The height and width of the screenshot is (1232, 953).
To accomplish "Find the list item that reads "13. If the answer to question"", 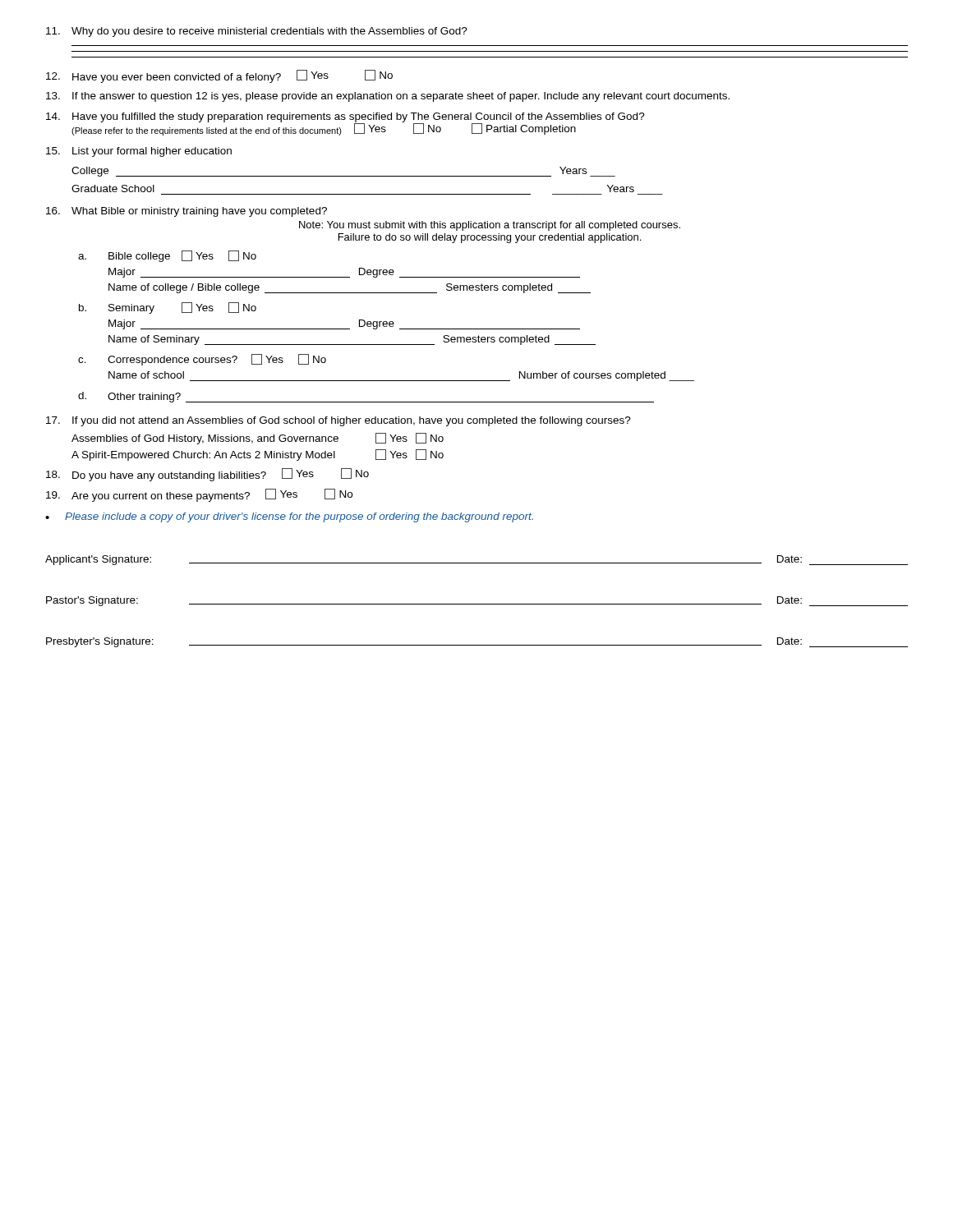I will pyautogui.click(x=476, y=96).
